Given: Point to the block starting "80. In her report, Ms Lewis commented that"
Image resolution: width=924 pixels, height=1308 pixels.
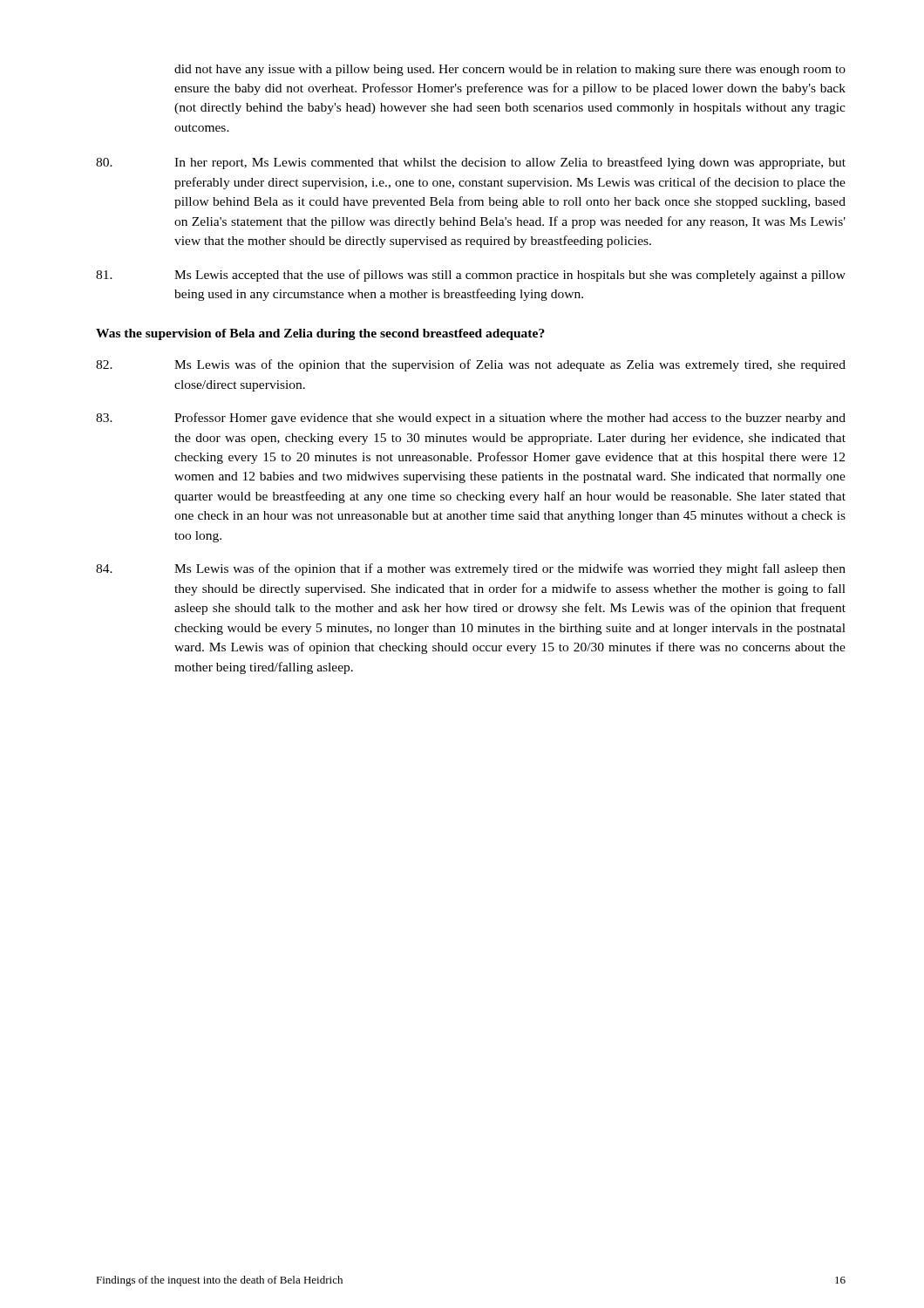Looking at the screenshot, I should click(471, 202).
